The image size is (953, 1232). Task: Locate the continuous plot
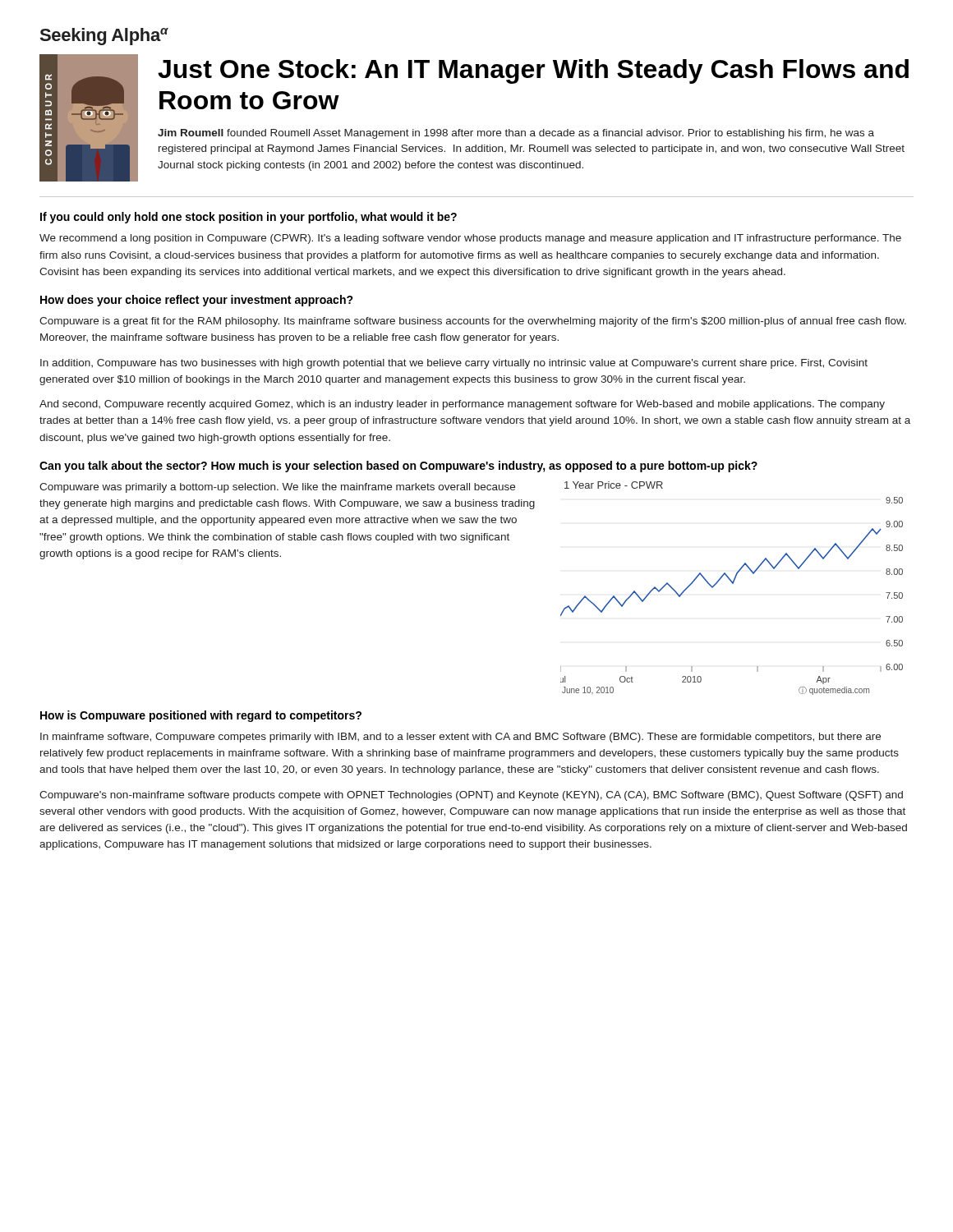737,590
